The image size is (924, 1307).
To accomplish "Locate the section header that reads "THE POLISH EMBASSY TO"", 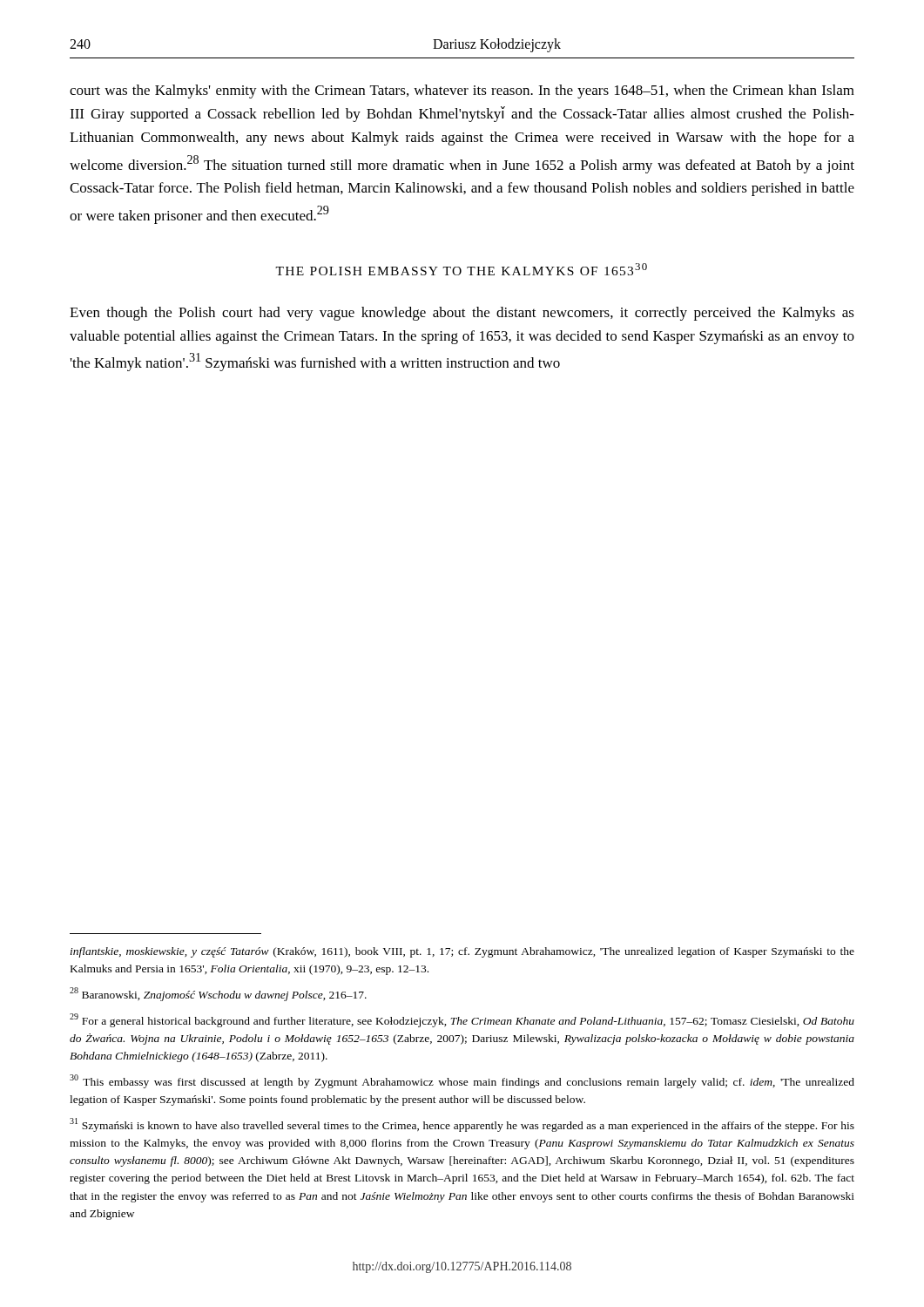I will tap(462, 269).
